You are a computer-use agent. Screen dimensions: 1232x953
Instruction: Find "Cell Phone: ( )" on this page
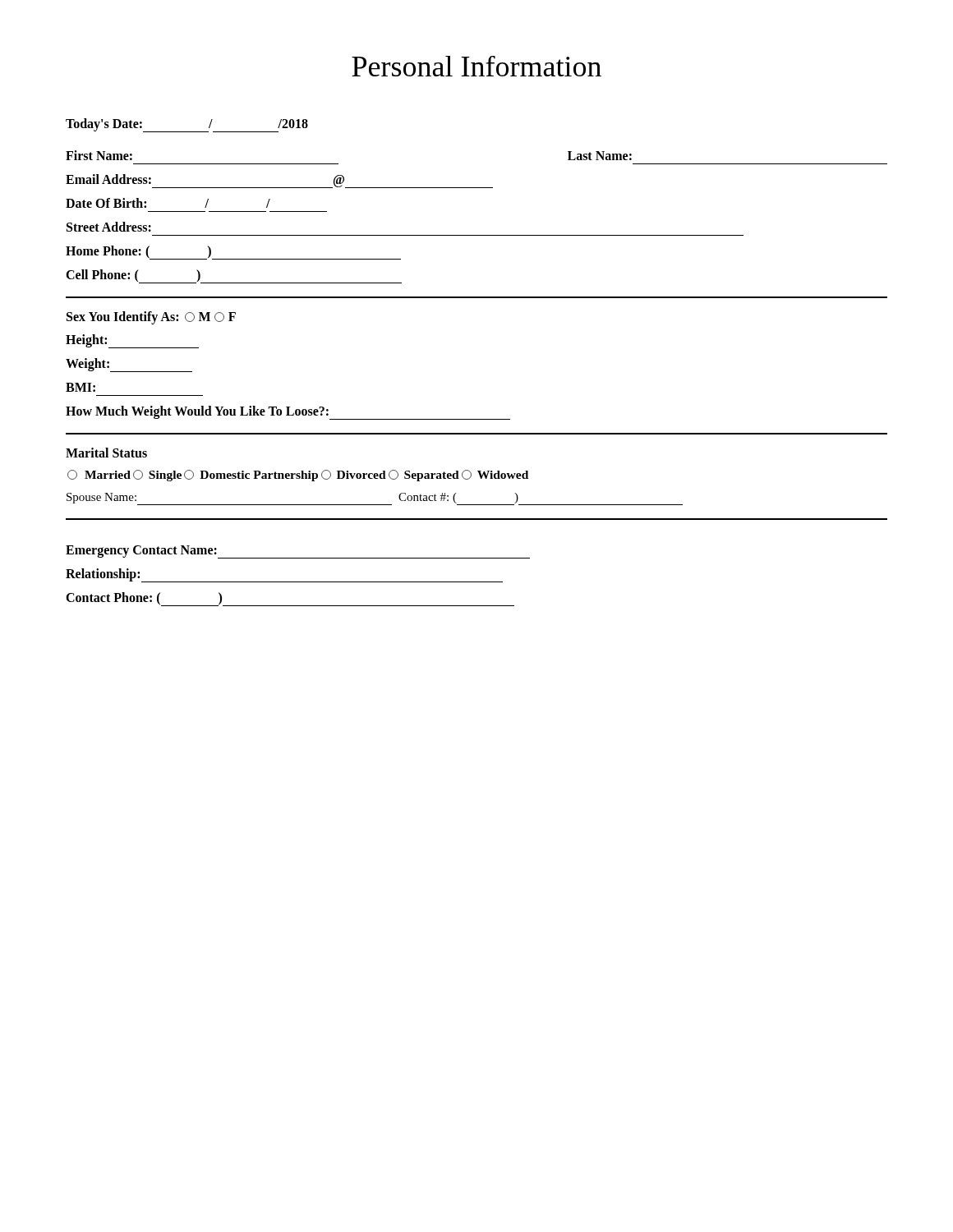click(234, 276)
